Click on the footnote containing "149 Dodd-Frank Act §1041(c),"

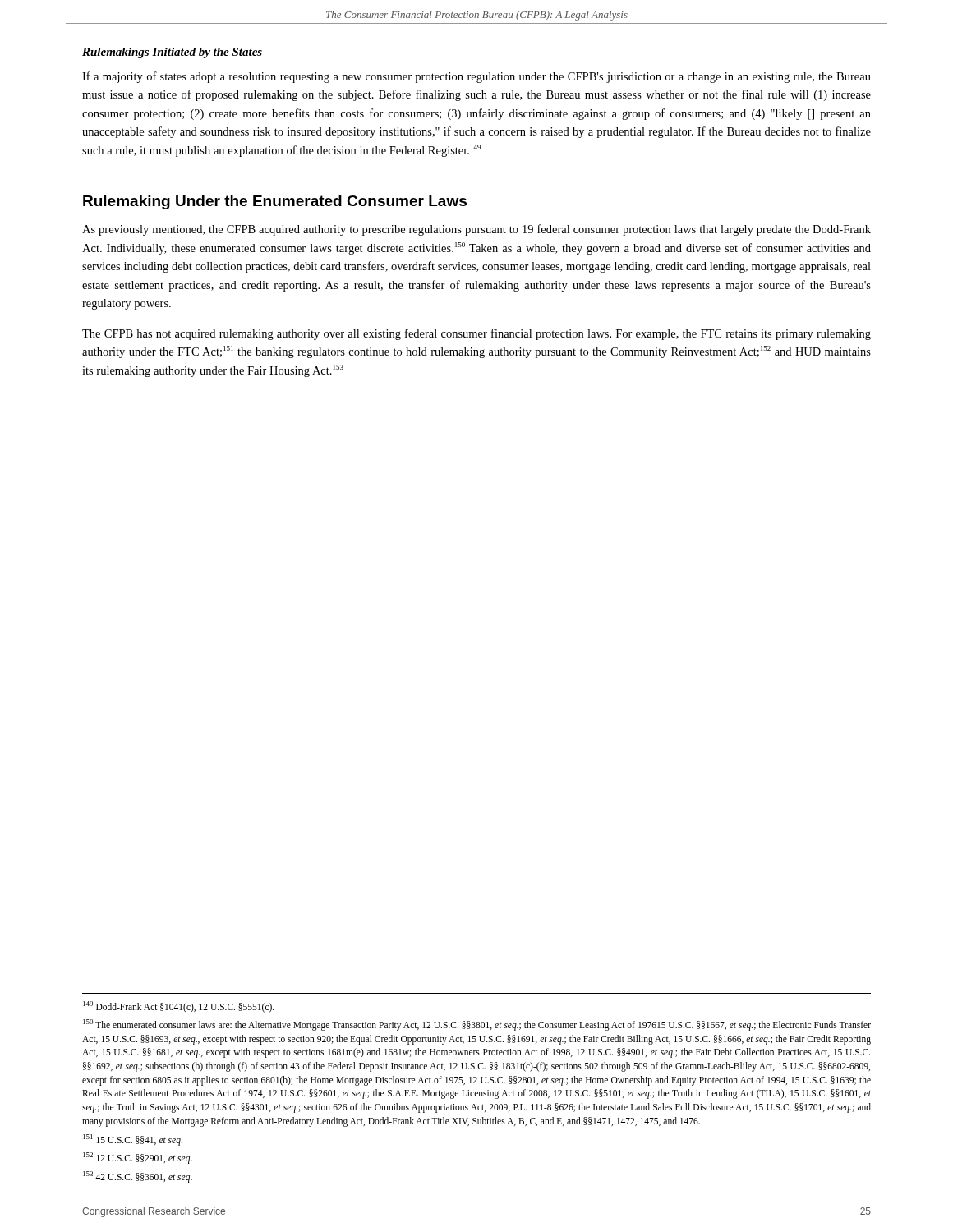(179, 1007)
